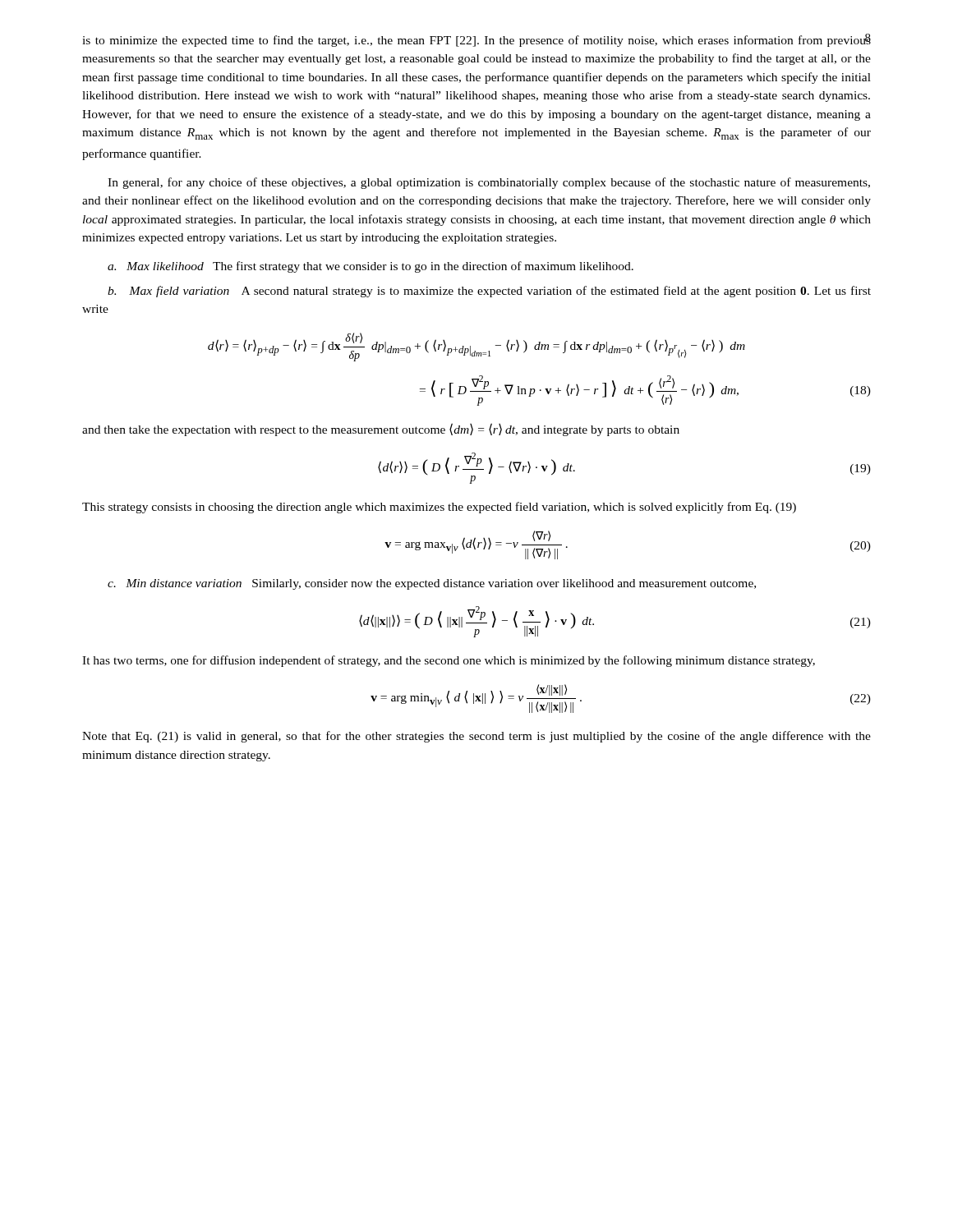Click on the text starting "c. Min distance variation Similarly,"
This screenshot has height=1232, width=953.
pyautogui.click(x=476, y=583)
